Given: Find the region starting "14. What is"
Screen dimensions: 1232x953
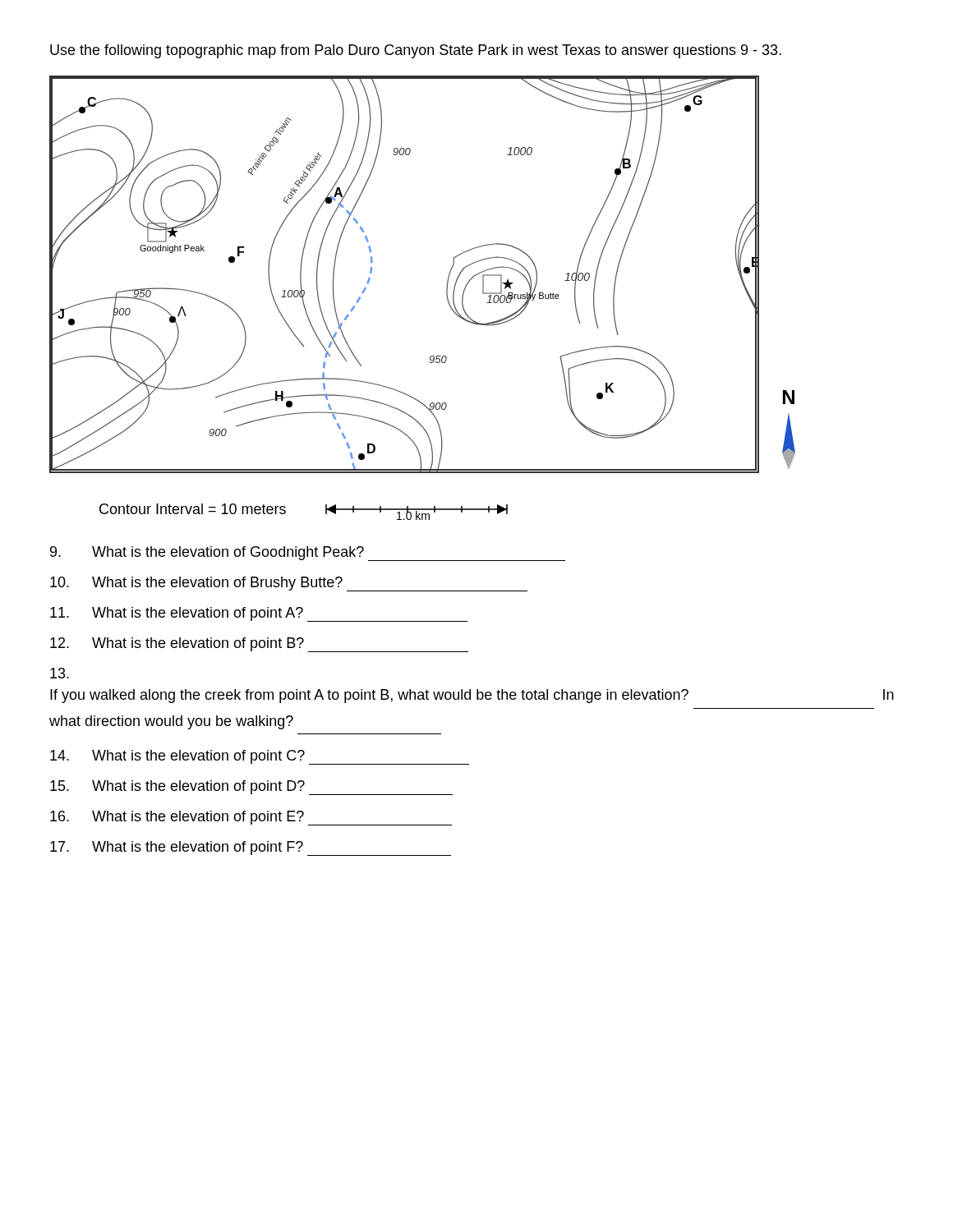Looking at the screenshot, I should point(259,756).
